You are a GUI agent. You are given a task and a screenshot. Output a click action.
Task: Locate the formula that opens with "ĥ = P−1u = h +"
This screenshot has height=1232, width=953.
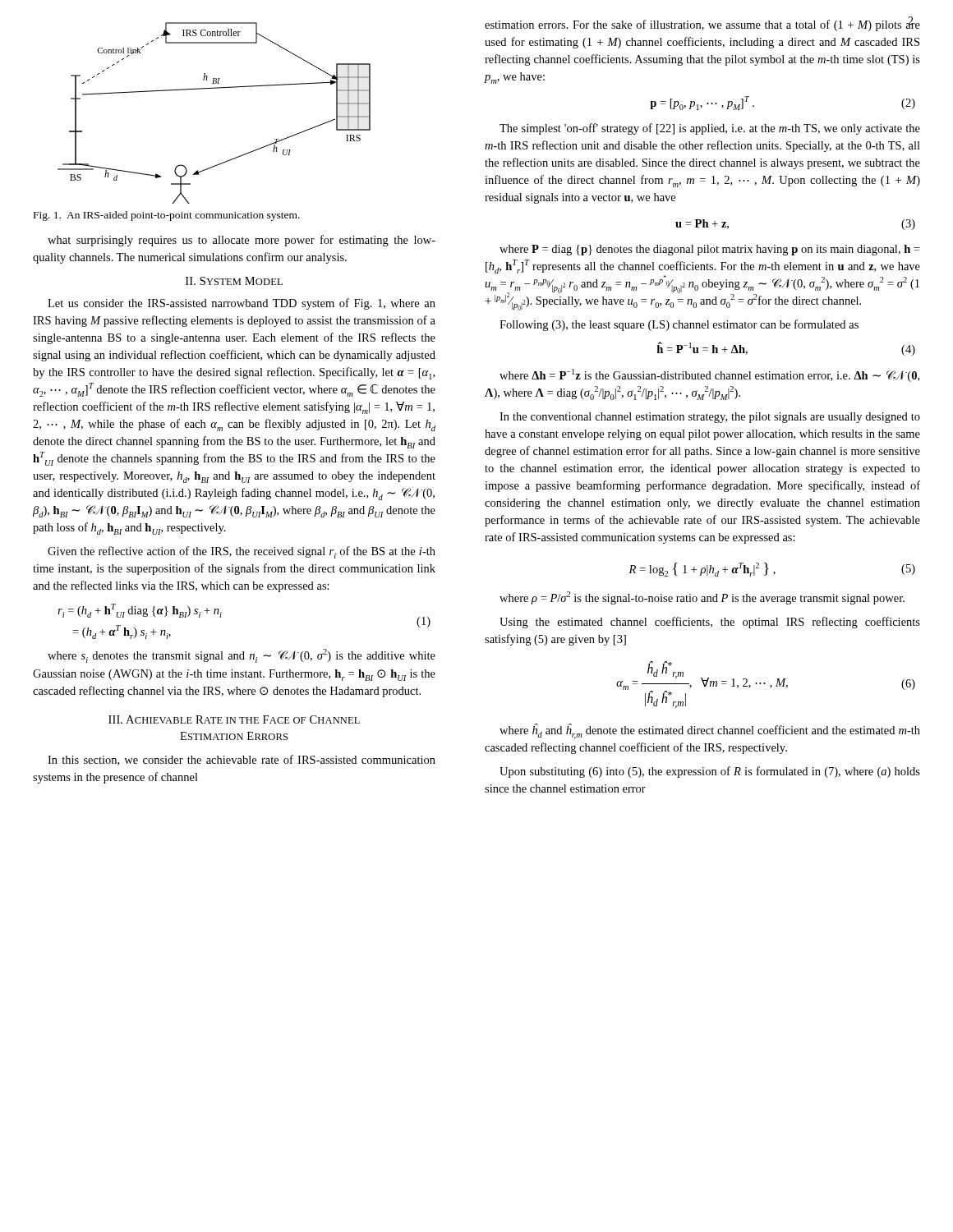[696, 349]
